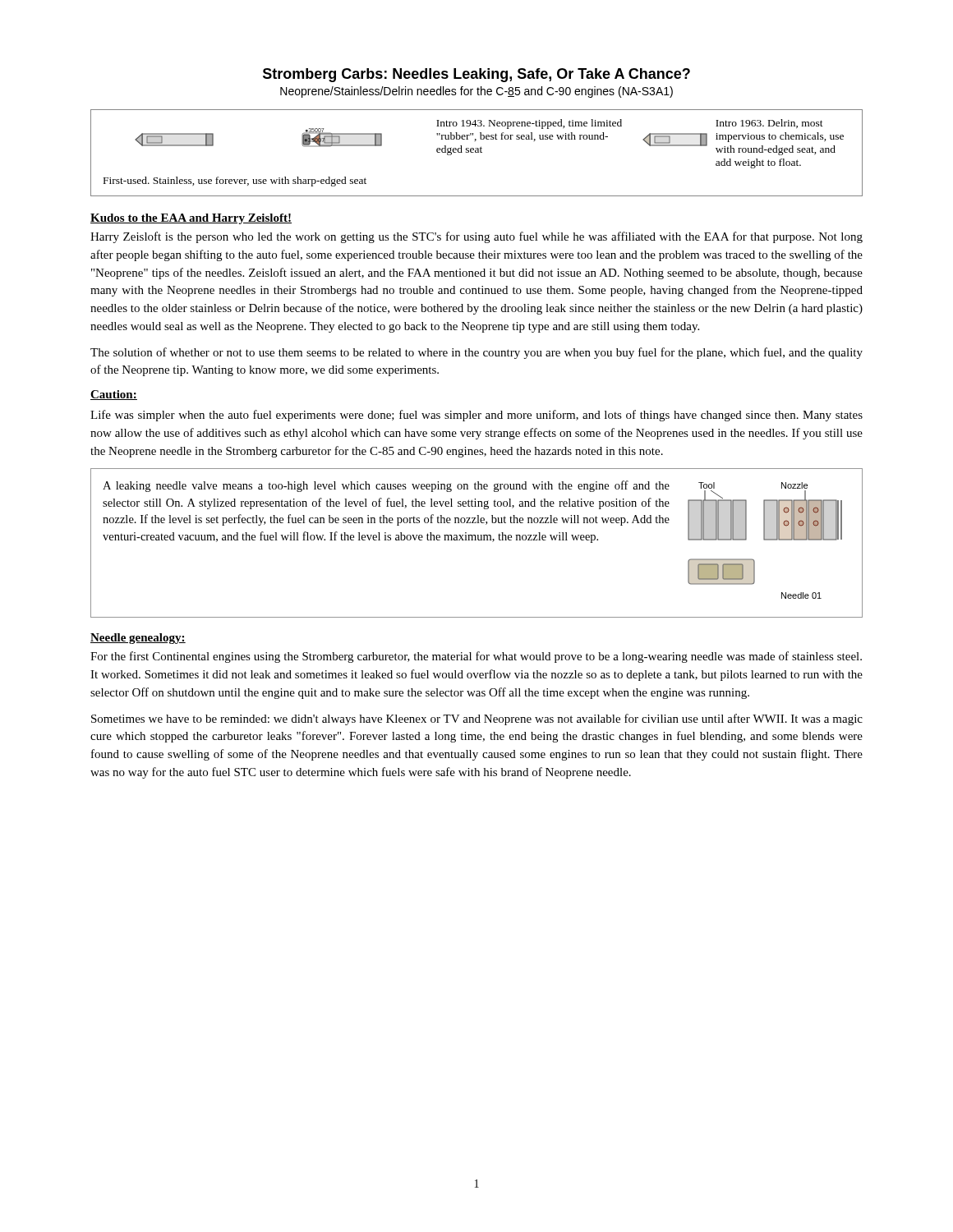Point to the block beginning "Sometimes we have to"
Image resolution: width=953 pixels, height=1232 pixels.
pos(476,745)
